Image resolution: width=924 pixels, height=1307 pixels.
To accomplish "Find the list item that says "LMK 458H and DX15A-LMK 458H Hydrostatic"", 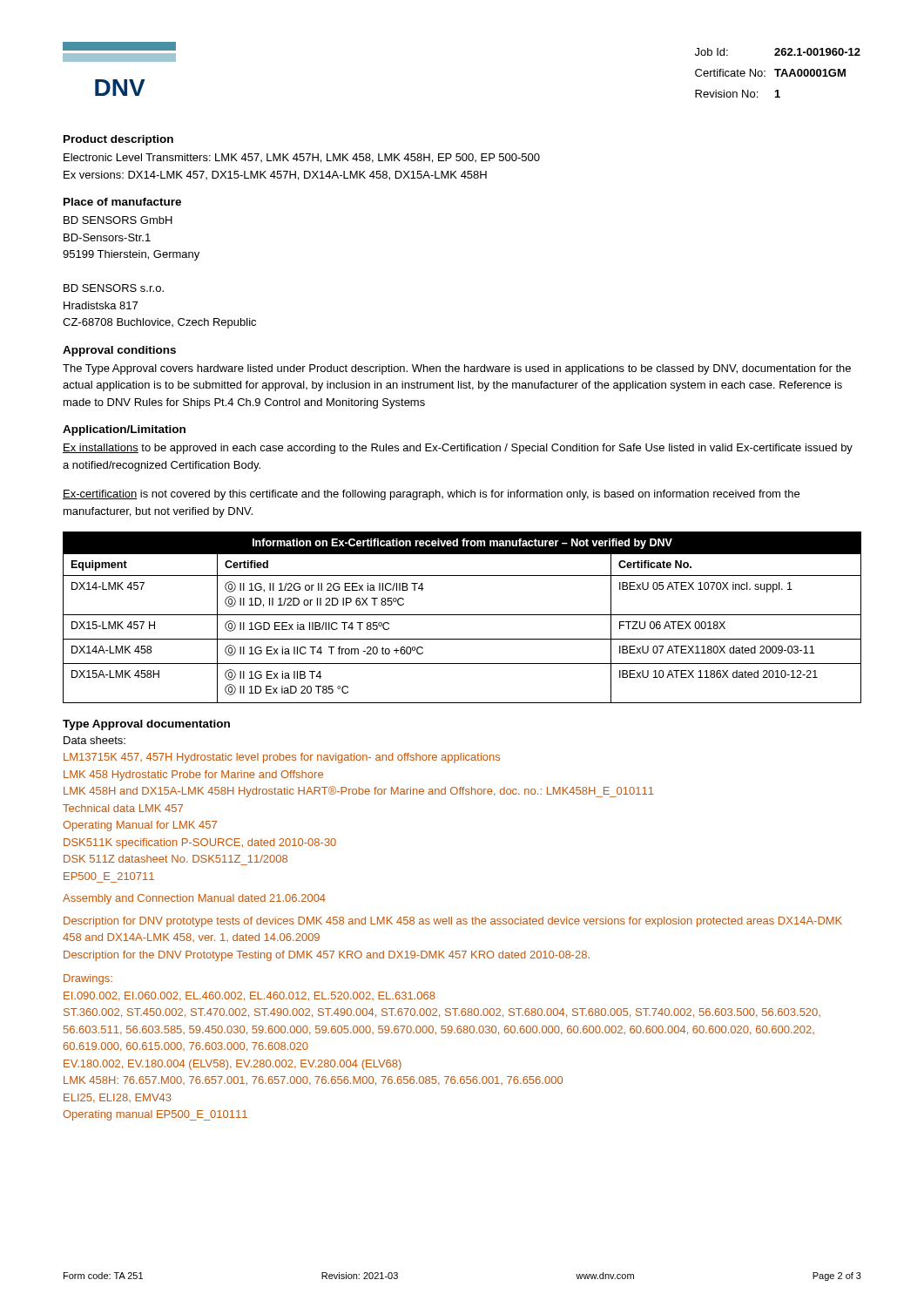I will click(358, 791).
